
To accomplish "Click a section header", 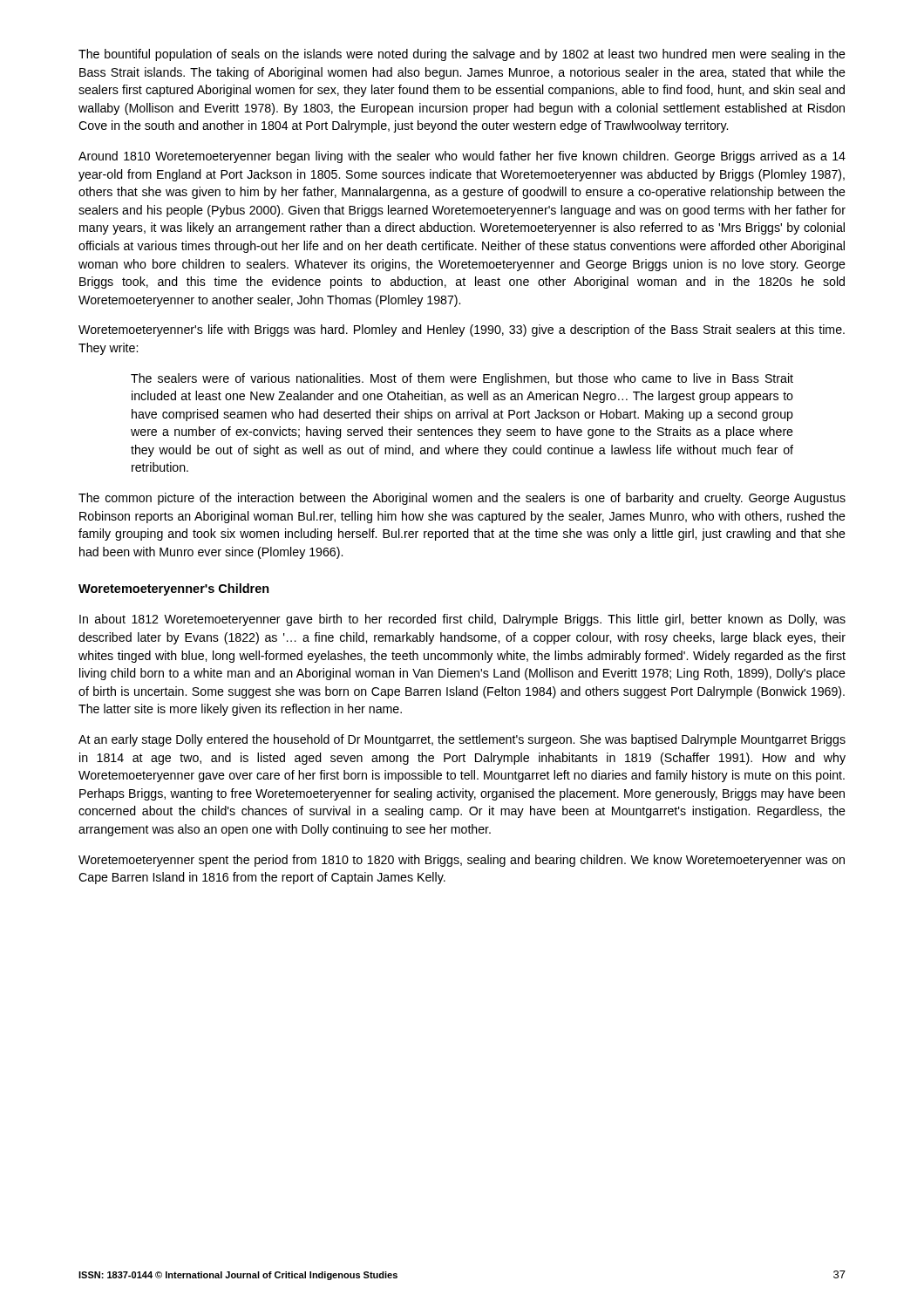I will point(174,589).
